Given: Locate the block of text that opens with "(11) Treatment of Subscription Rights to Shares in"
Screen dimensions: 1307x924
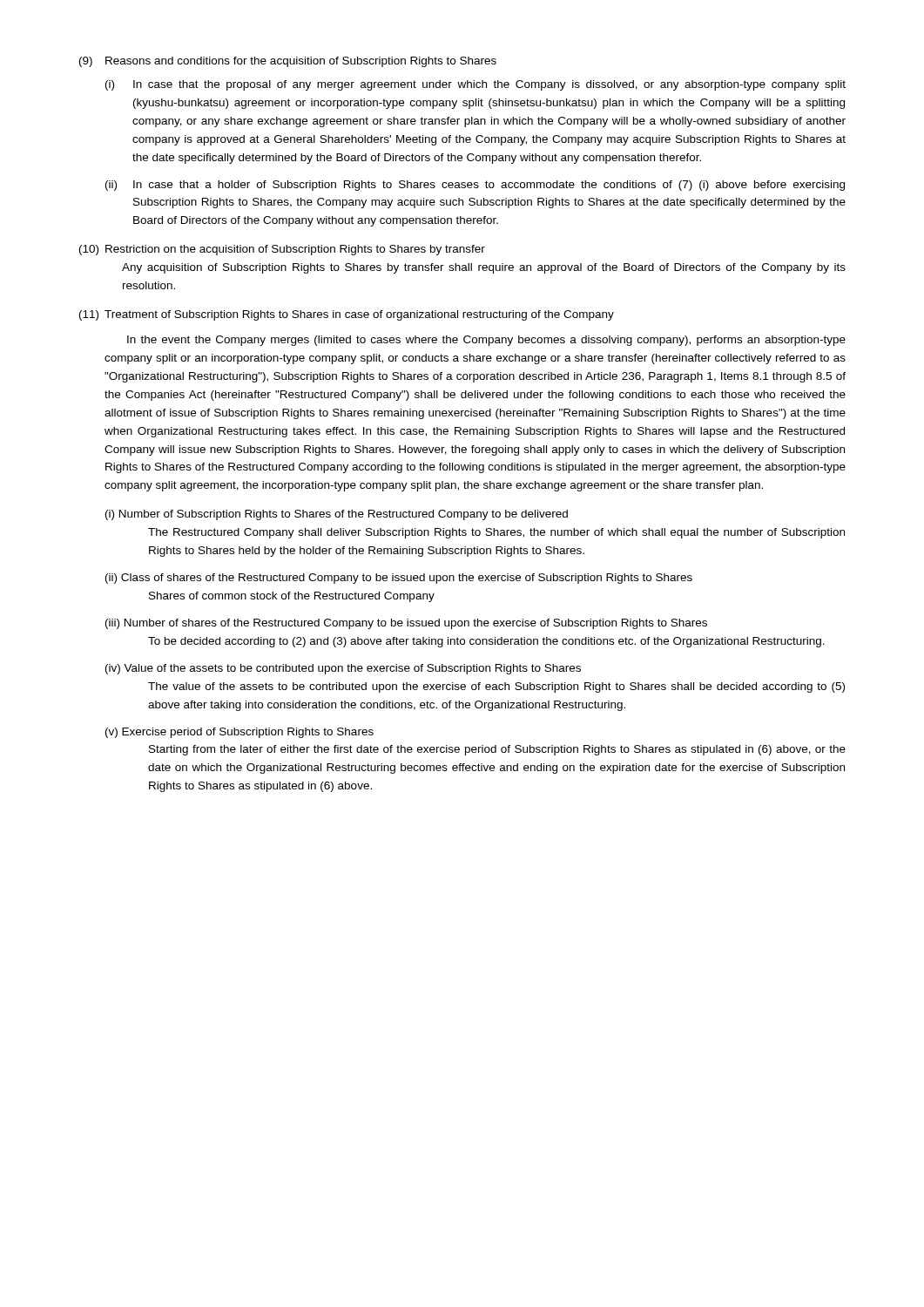Looking at the screenshot, I should coord(462,315).
